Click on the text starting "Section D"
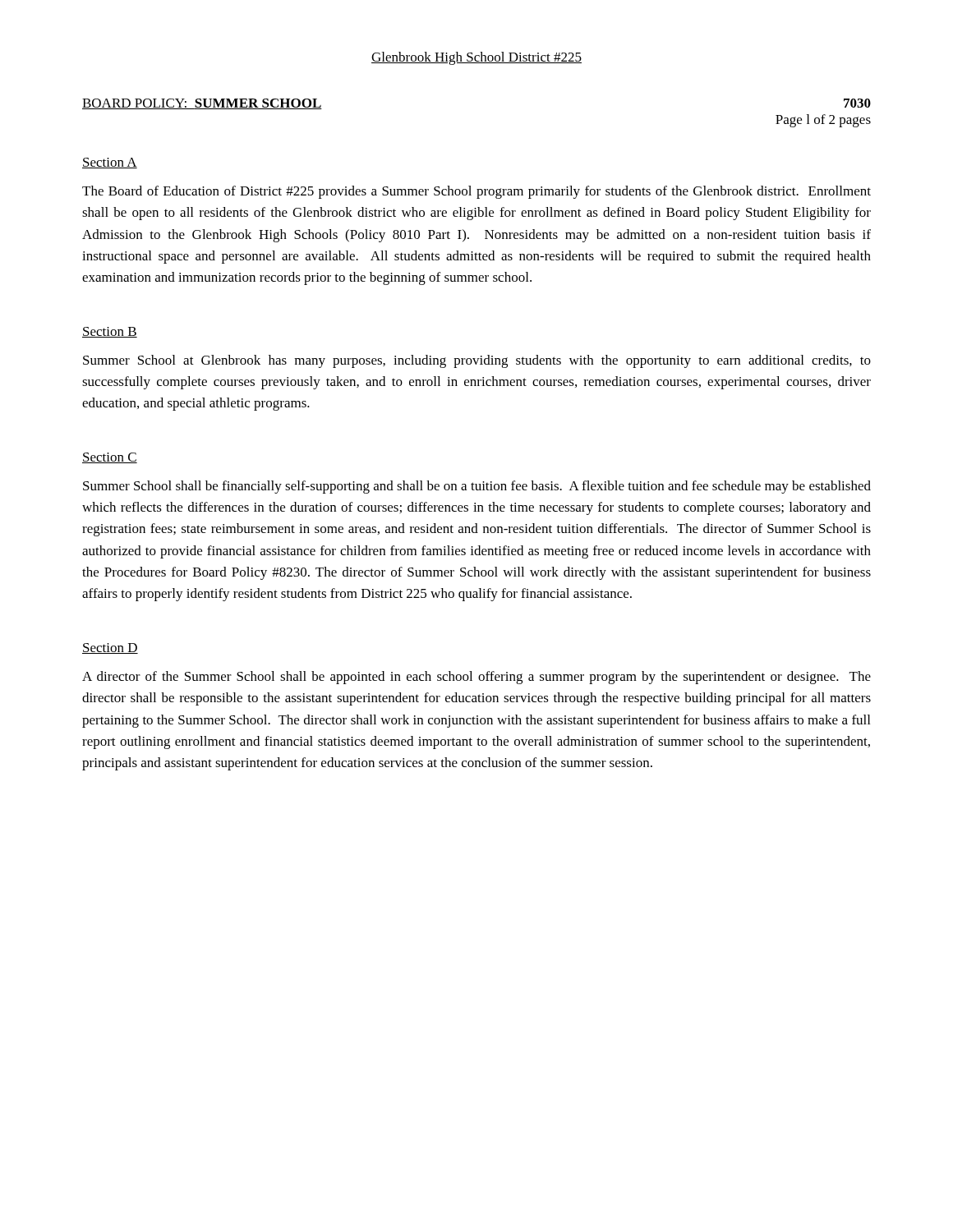The width and height of the screenshot is (953, 1232). [x=110, y=647]
